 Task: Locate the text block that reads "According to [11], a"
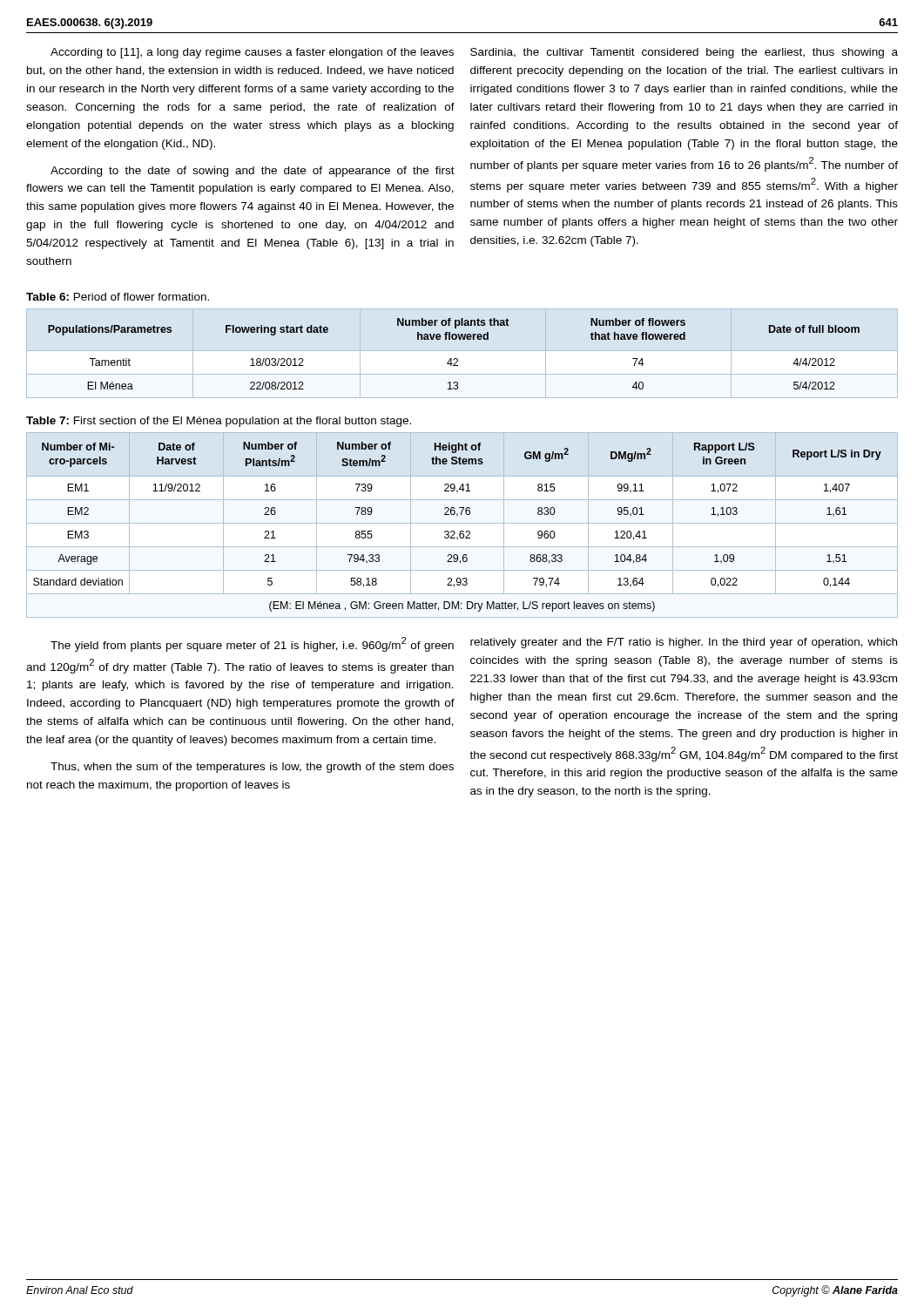point(240,157)
